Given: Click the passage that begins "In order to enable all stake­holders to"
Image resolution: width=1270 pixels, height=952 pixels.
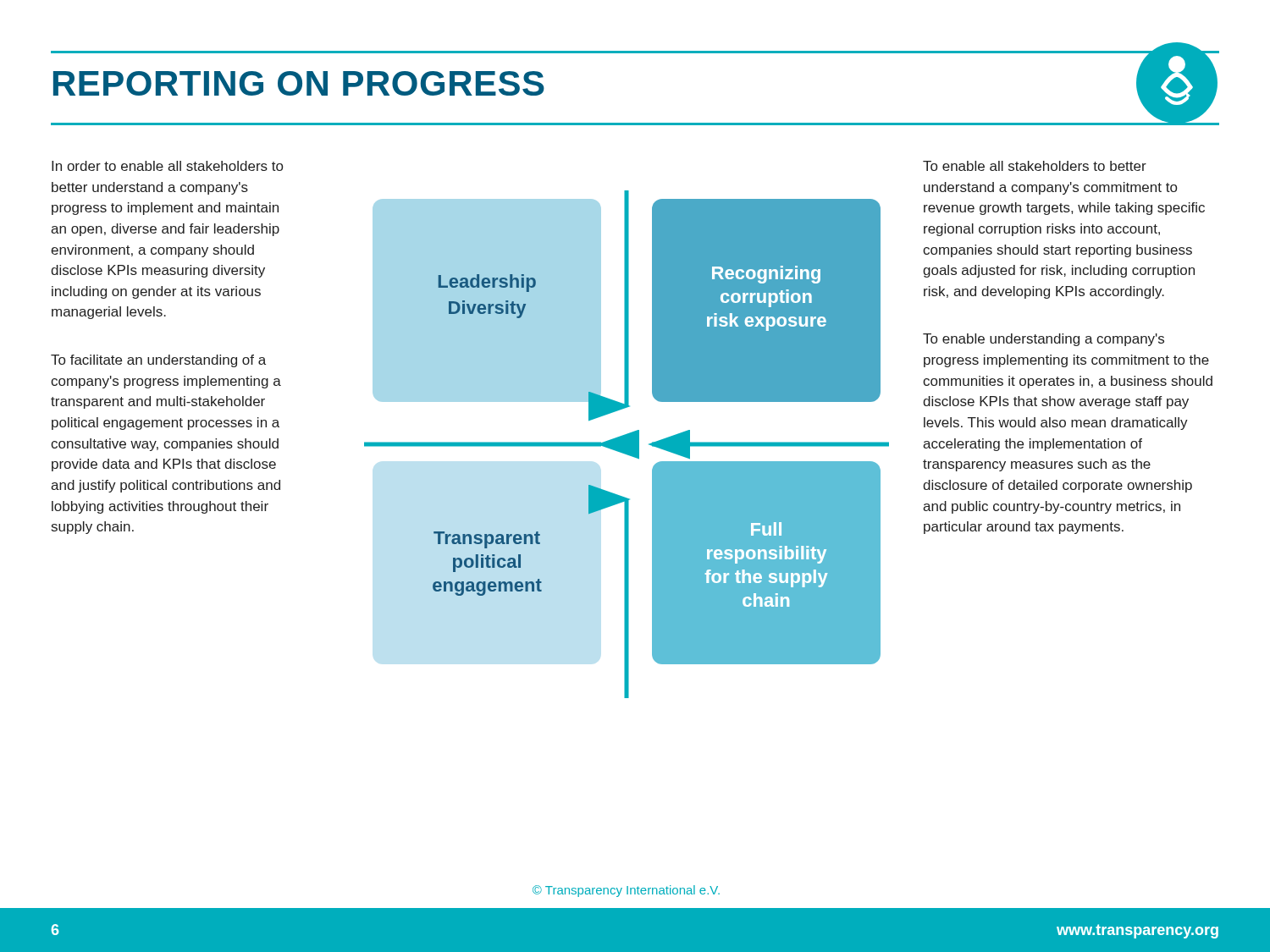Looking at the screenshot, I should [x=167, y=239].
